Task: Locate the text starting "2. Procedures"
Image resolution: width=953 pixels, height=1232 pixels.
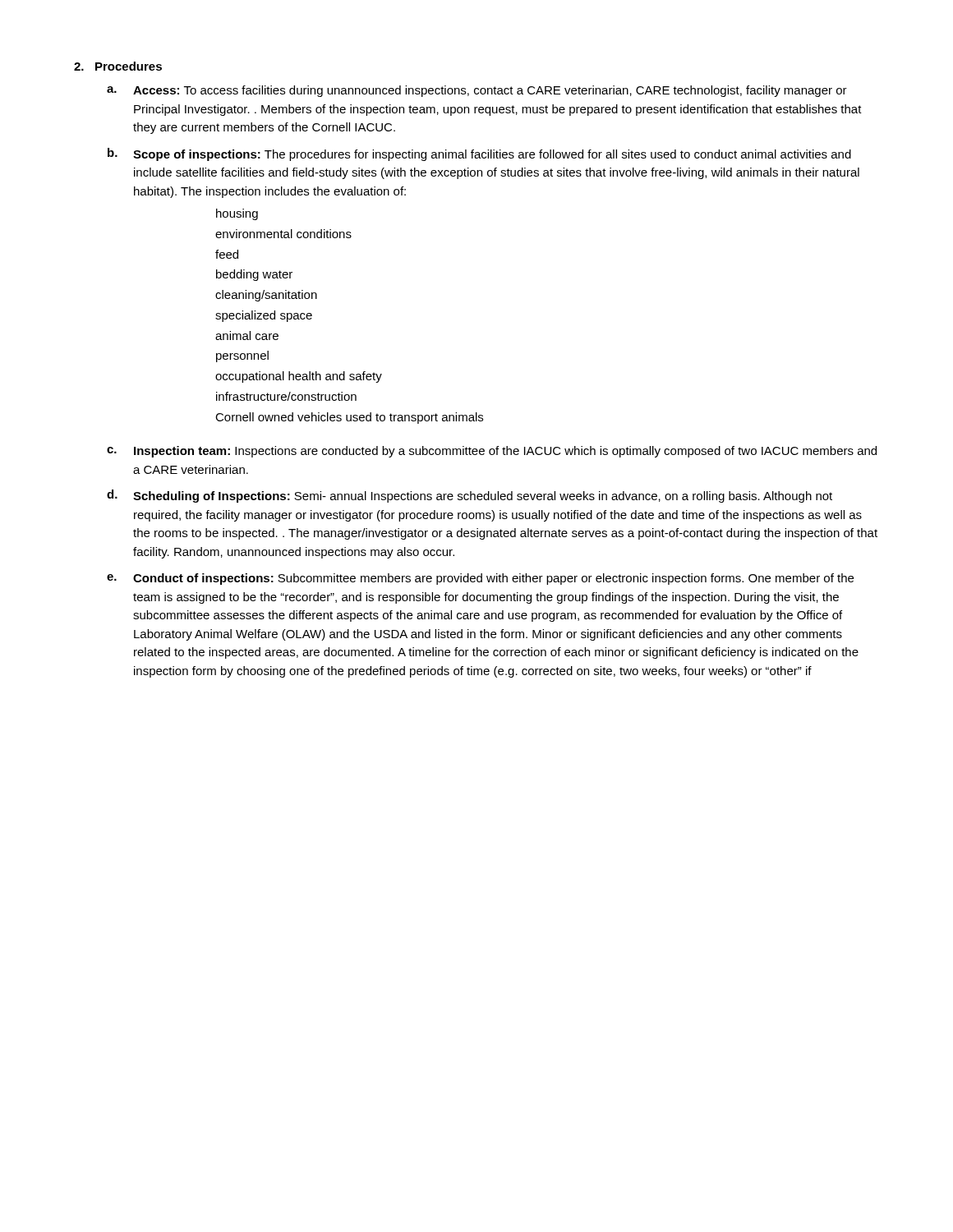Action: coord(118,66)
